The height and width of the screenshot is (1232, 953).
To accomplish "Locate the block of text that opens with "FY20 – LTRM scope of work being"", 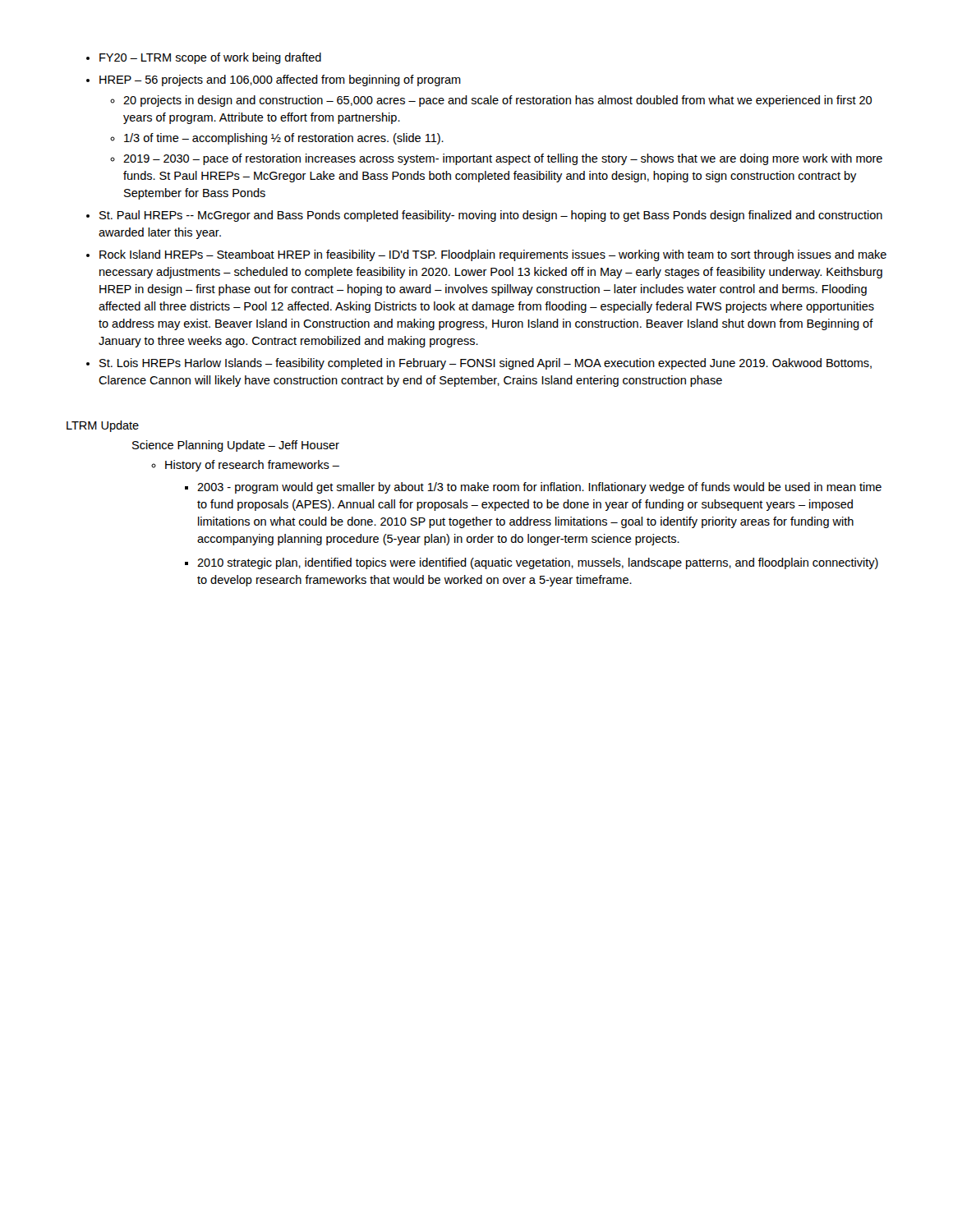I will tap(210, 57).
